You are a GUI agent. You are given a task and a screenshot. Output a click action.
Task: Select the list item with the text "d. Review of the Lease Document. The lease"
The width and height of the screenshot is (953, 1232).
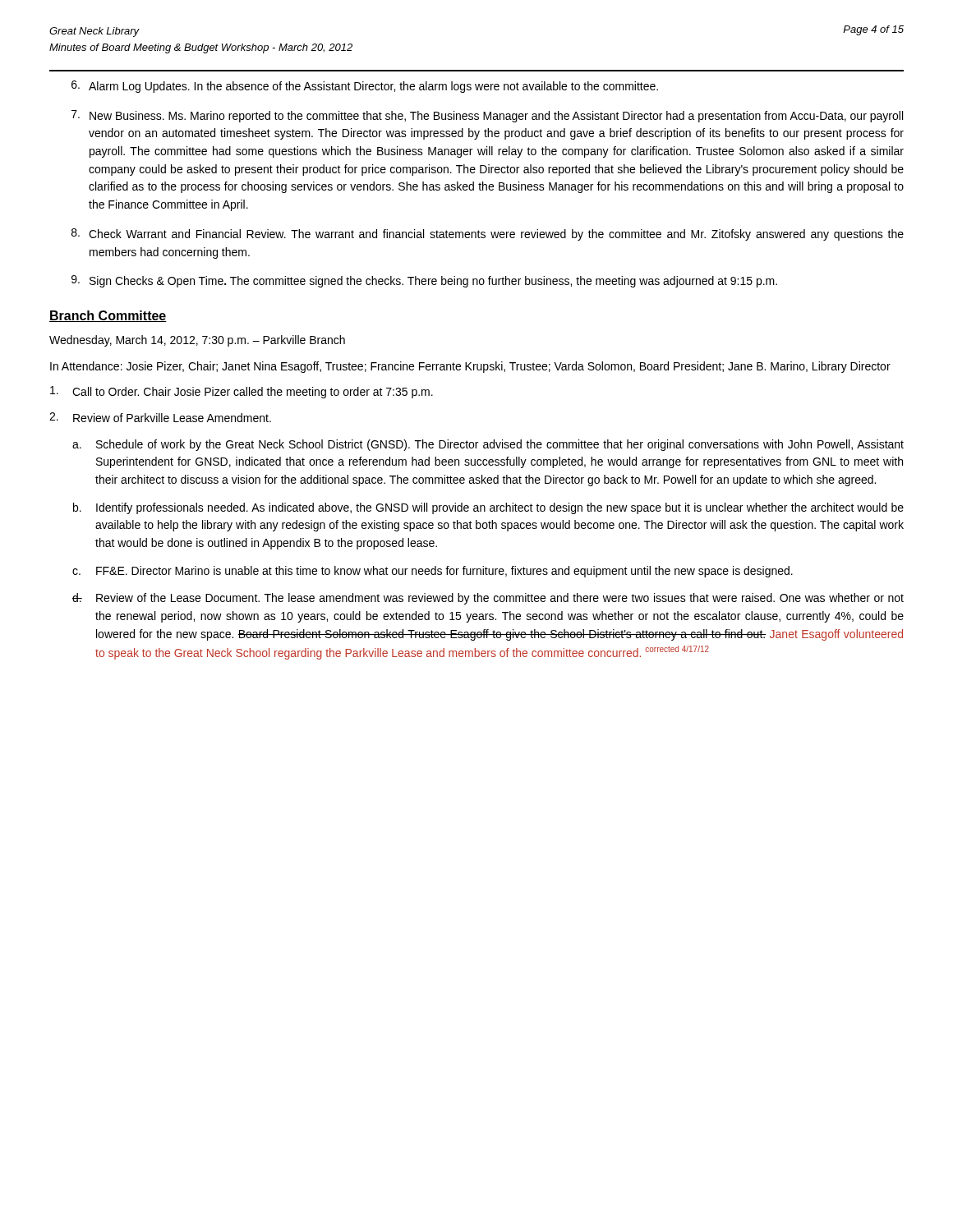(488, 626)
